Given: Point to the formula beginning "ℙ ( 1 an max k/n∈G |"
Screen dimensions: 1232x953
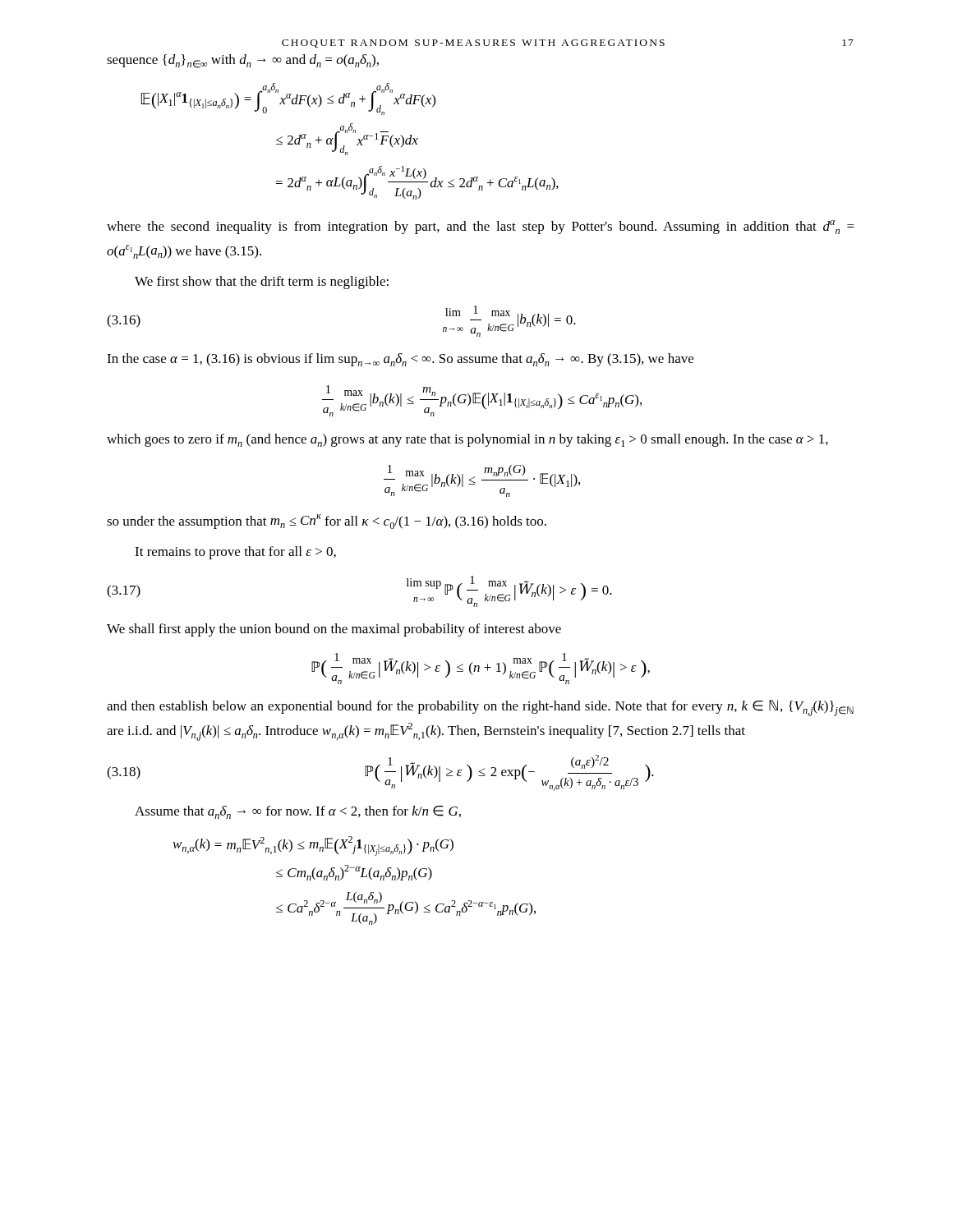Looking at the screenshot, I should 481,668.
